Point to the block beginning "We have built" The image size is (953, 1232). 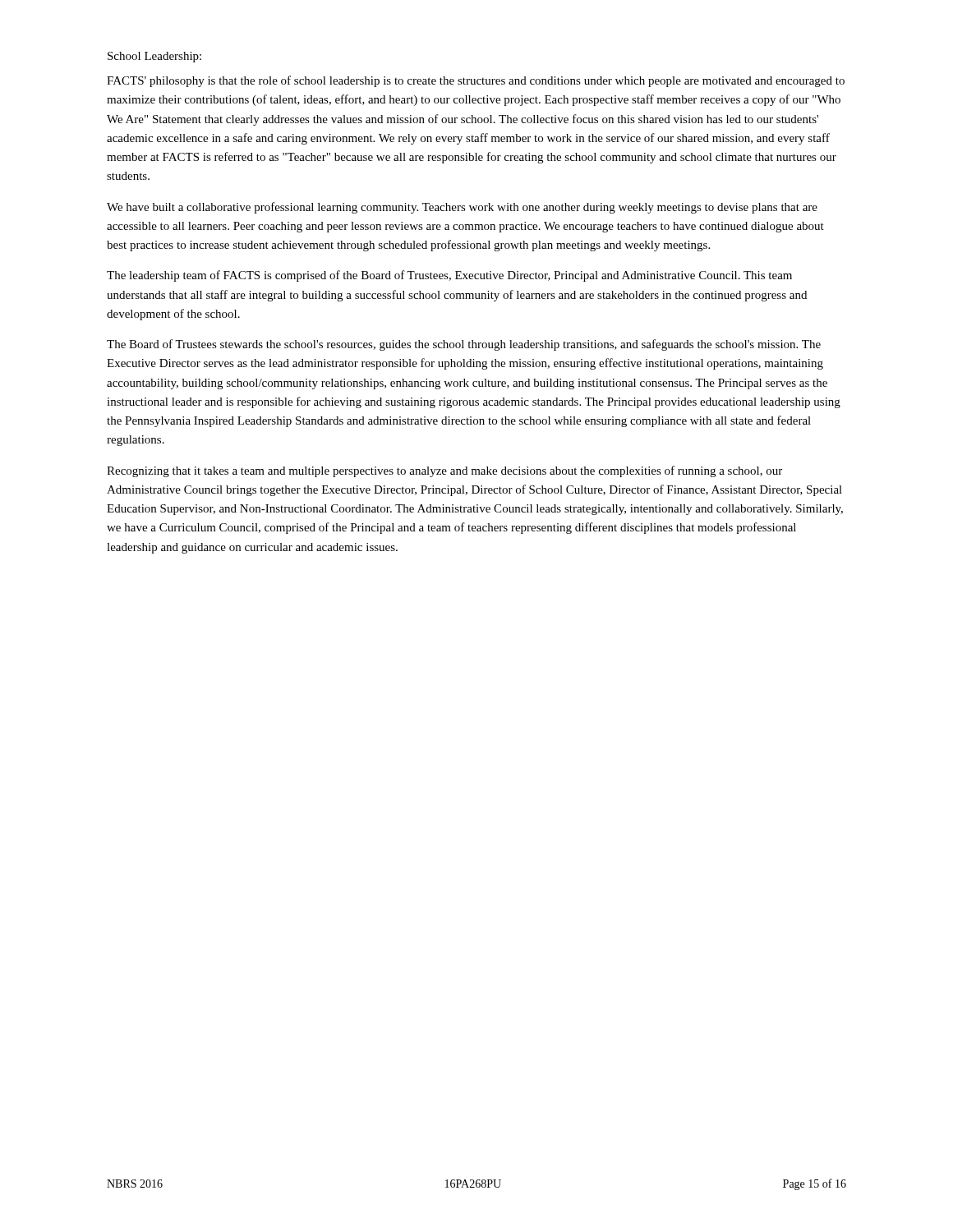(465, 226)
